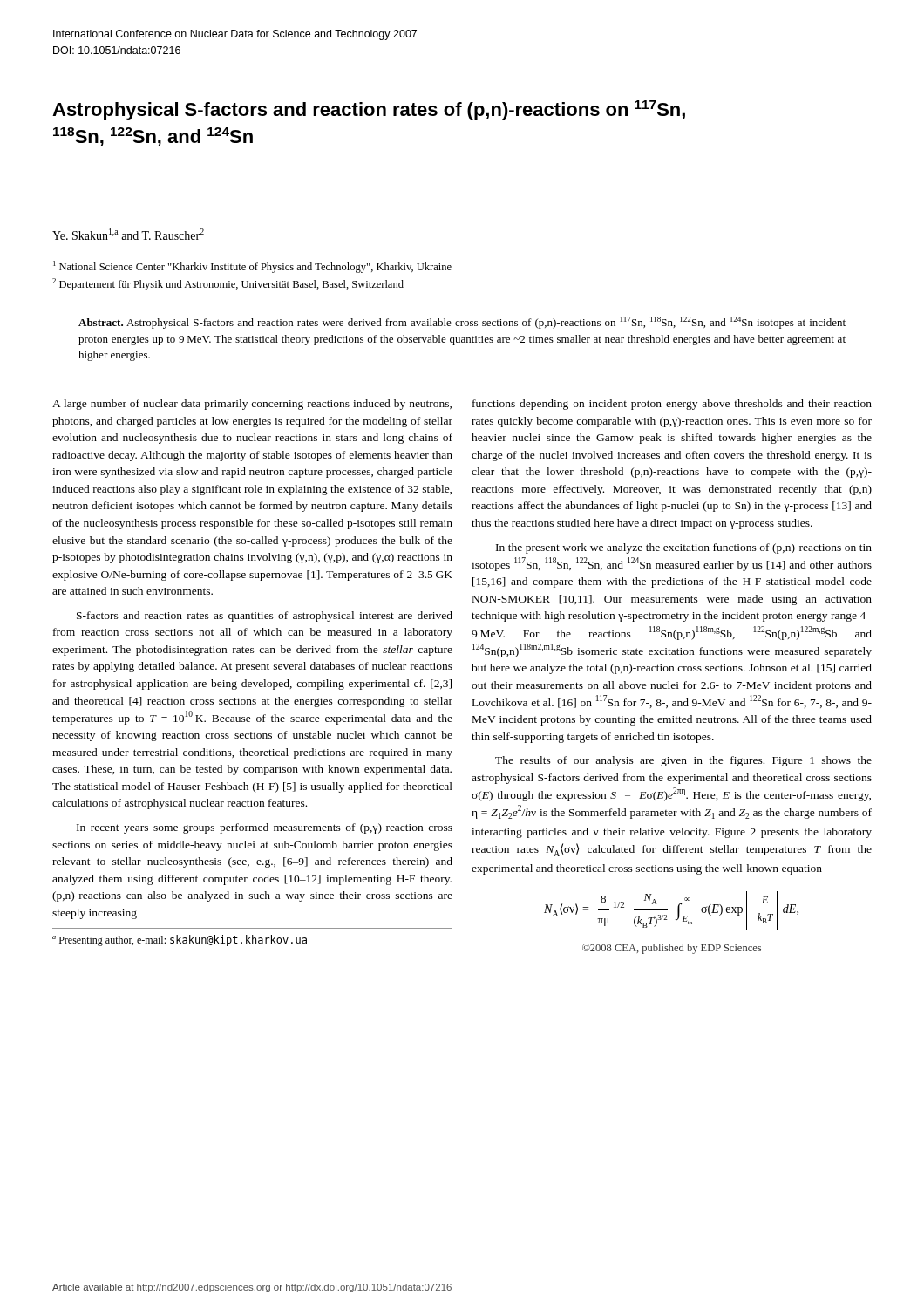Locate the passage starting "©2008 CEA, published by EDP Sciences"

(672, 948)
